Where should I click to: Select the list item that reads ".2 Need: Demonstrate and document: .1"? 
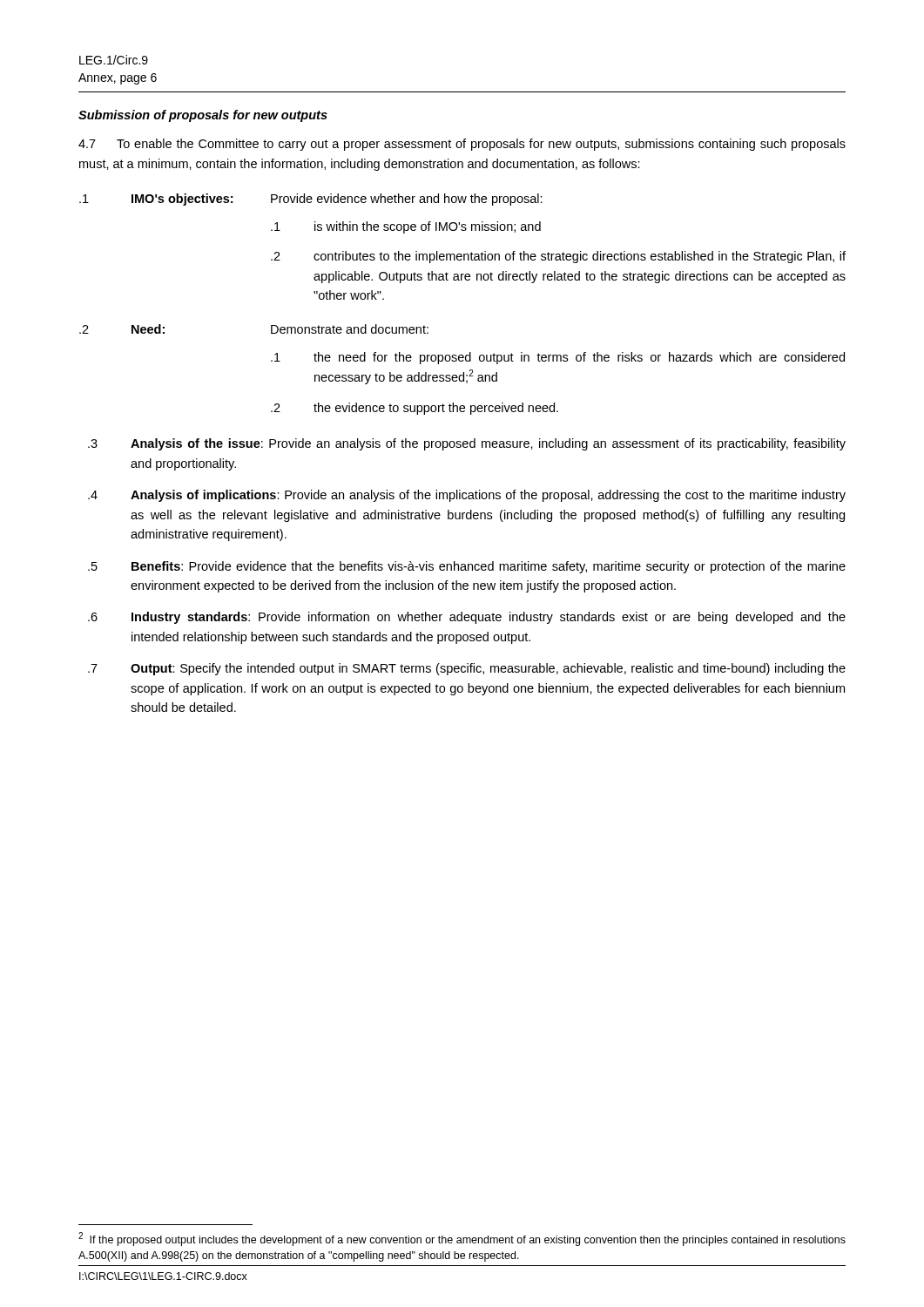(462, 370)
